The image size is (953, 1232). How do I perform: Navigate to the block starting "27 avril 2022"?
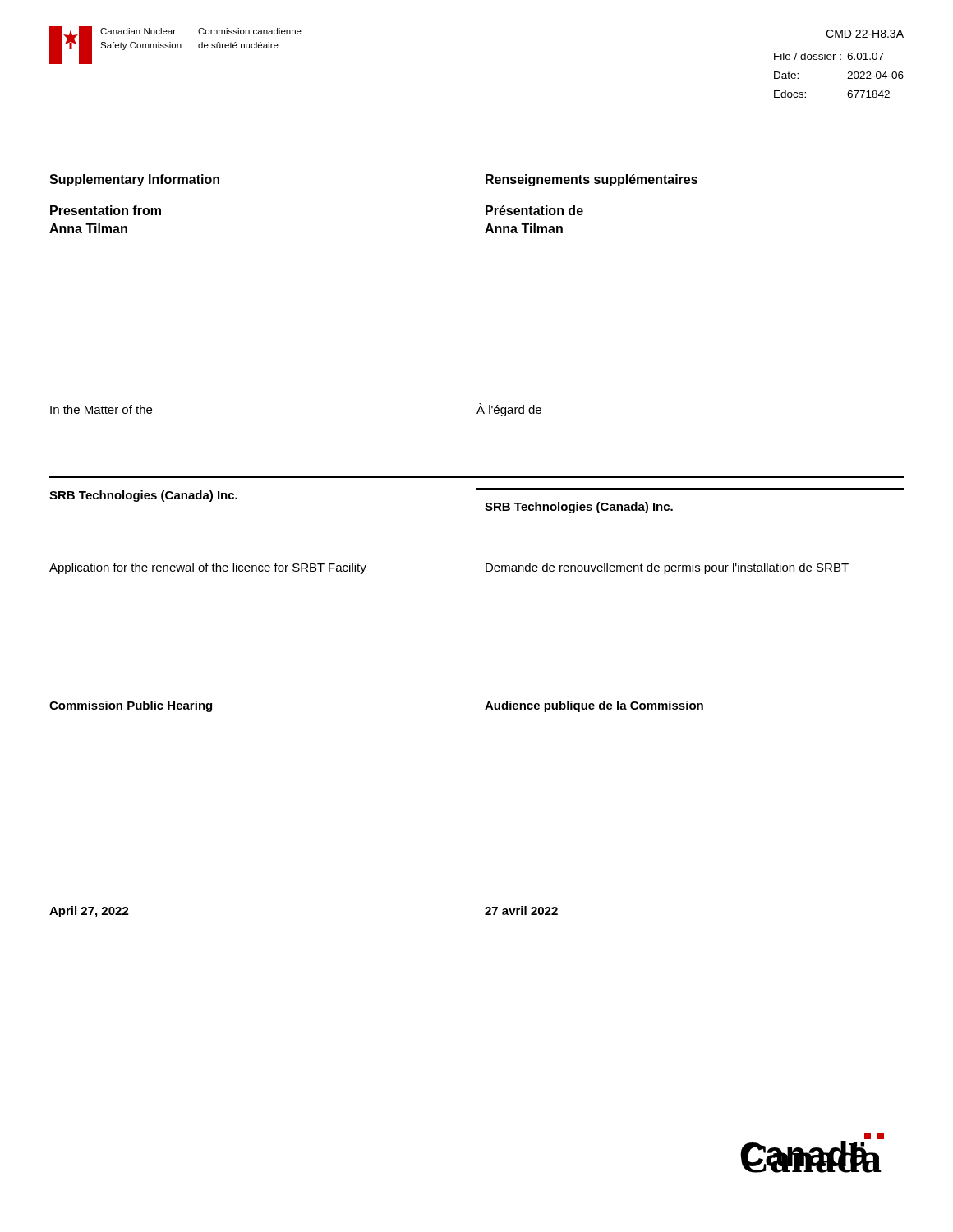pos(521,910)
